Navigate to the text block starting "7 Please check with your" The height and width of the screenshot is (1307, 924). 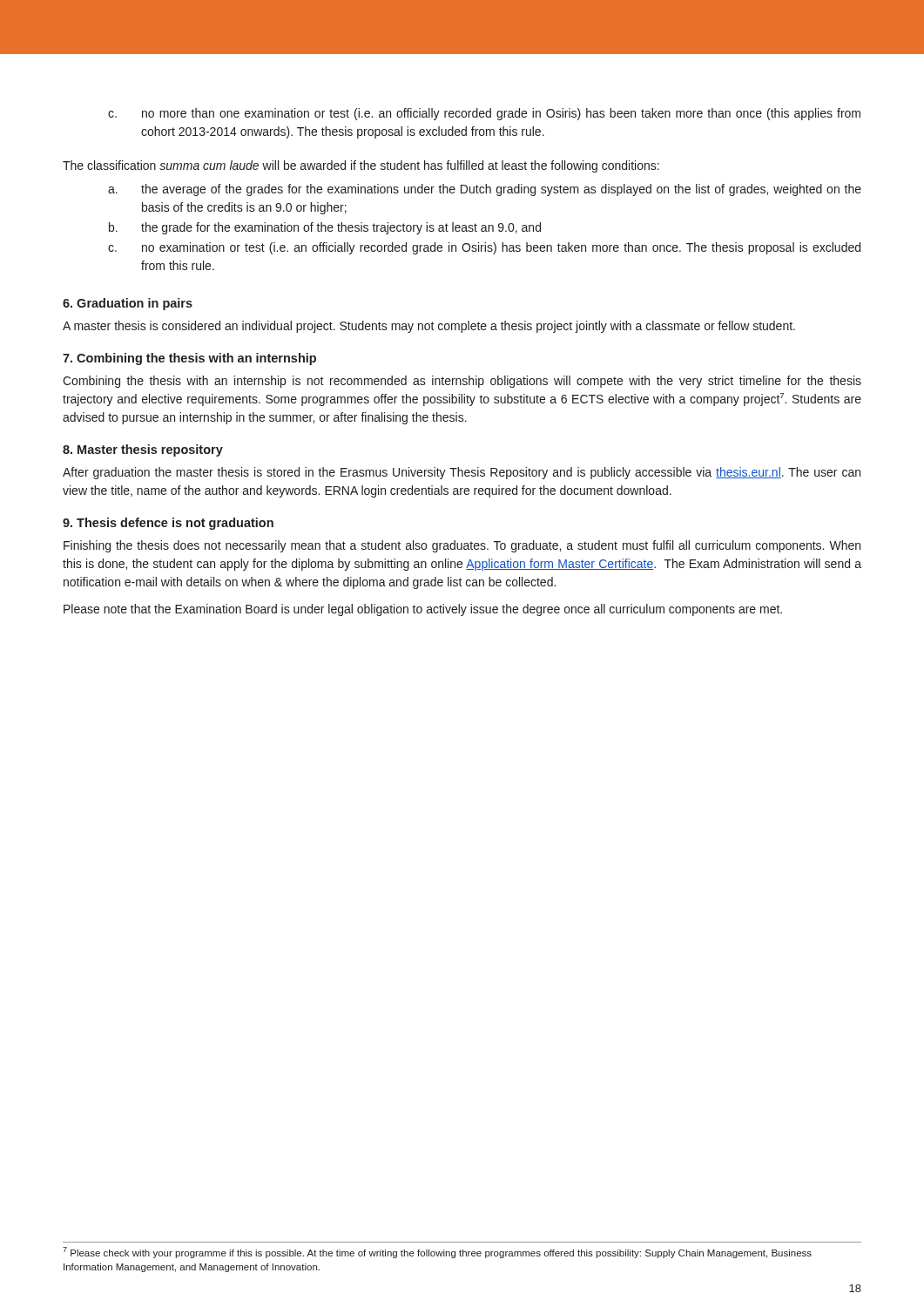[x=437, y=1259]
